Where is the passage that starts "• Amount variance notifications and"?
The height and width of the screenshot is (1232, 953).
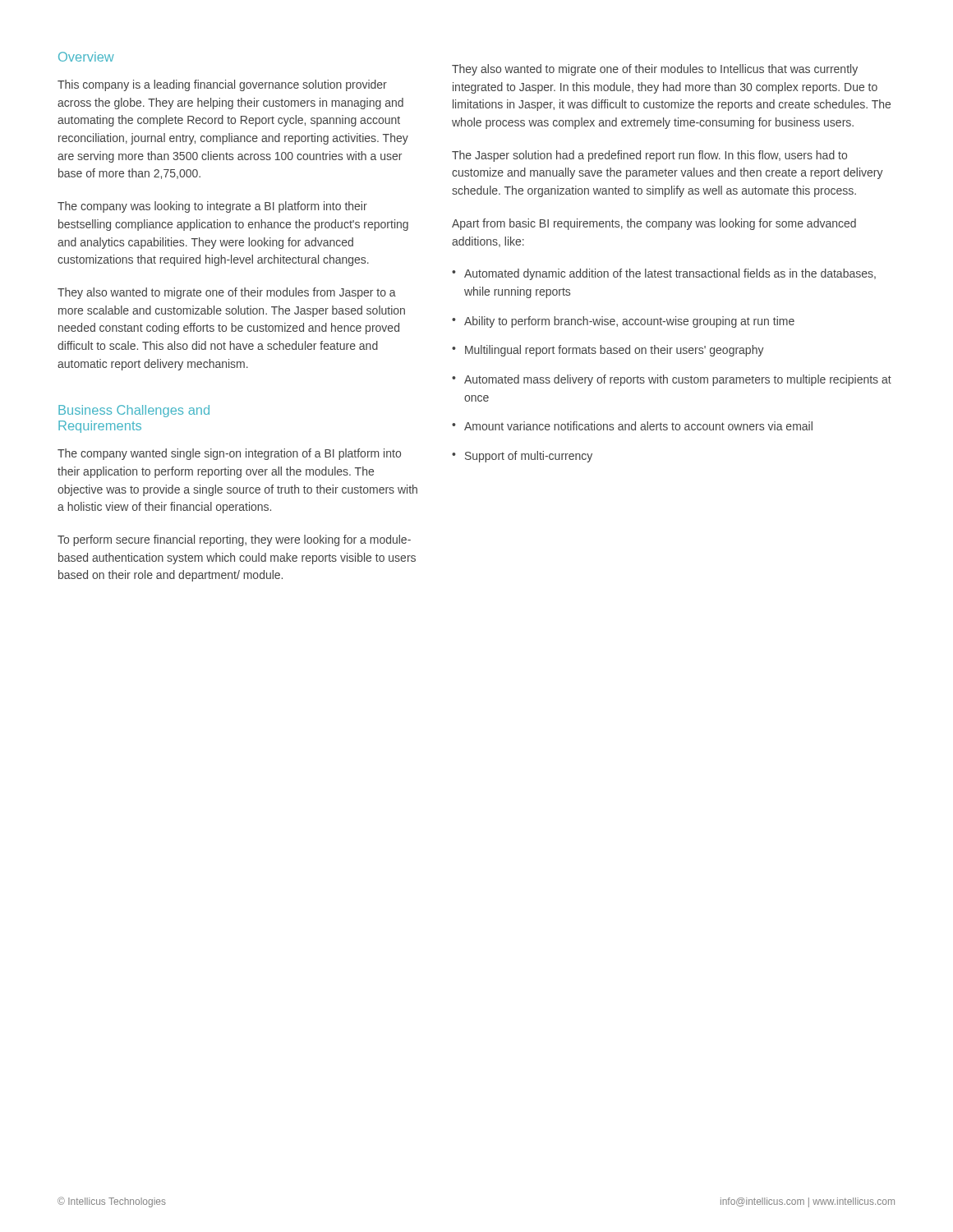pyautogui.click(x=674, y=427)
